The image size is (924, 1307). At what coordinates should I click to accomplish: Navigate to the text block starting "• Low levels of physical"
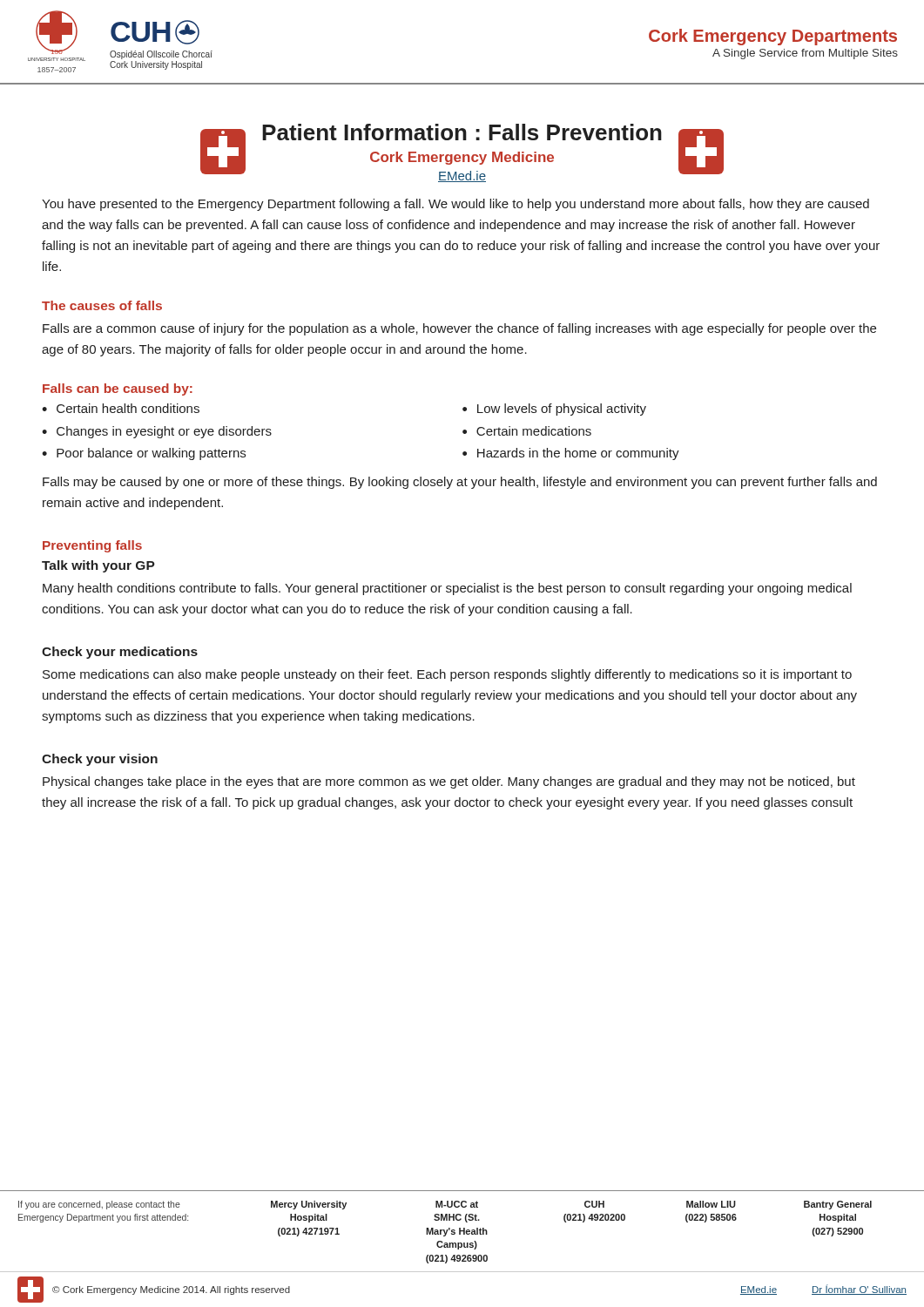coord(554,410)
